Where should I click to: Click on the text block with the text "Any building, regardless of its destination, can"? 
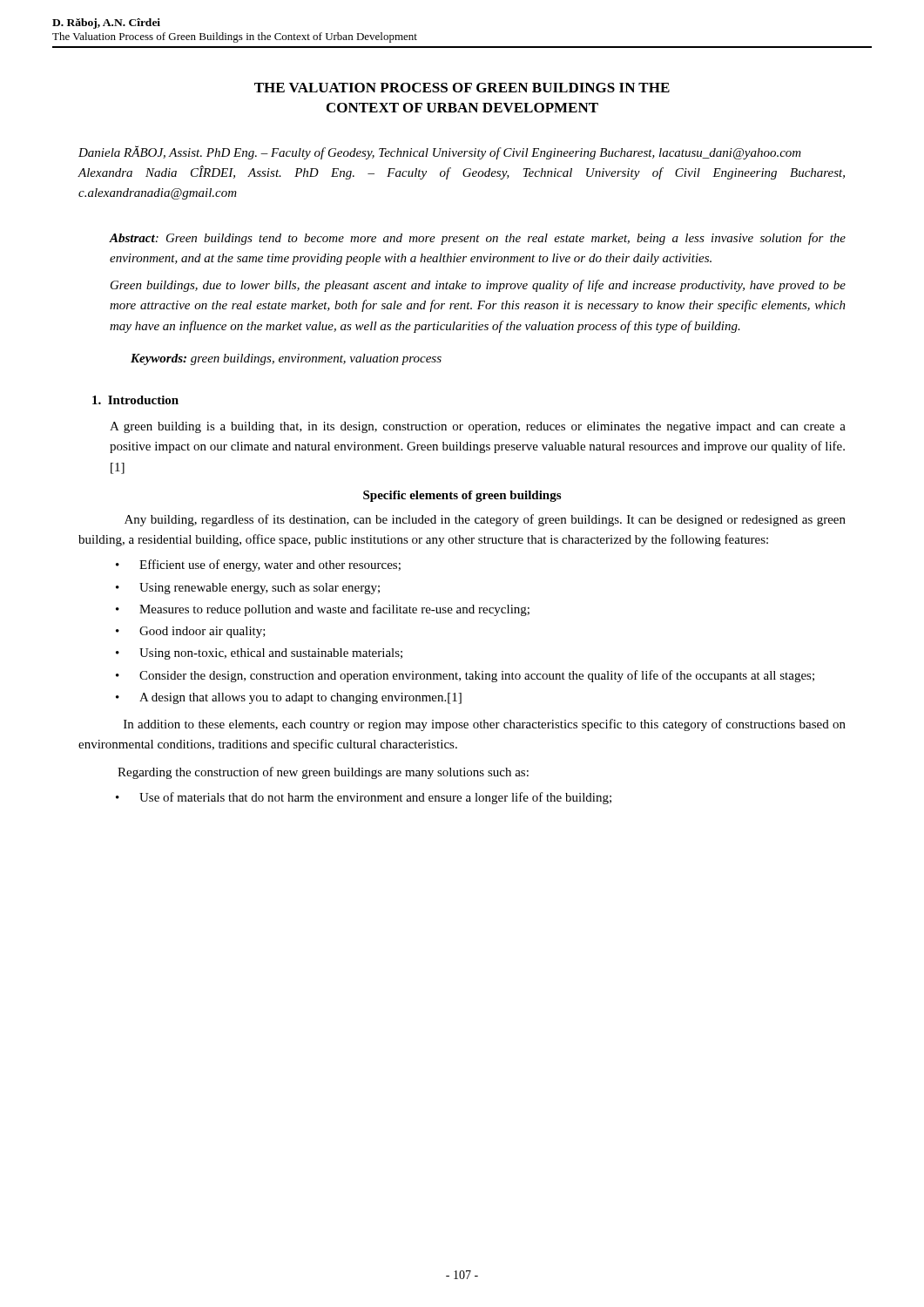tap(462, 529)
